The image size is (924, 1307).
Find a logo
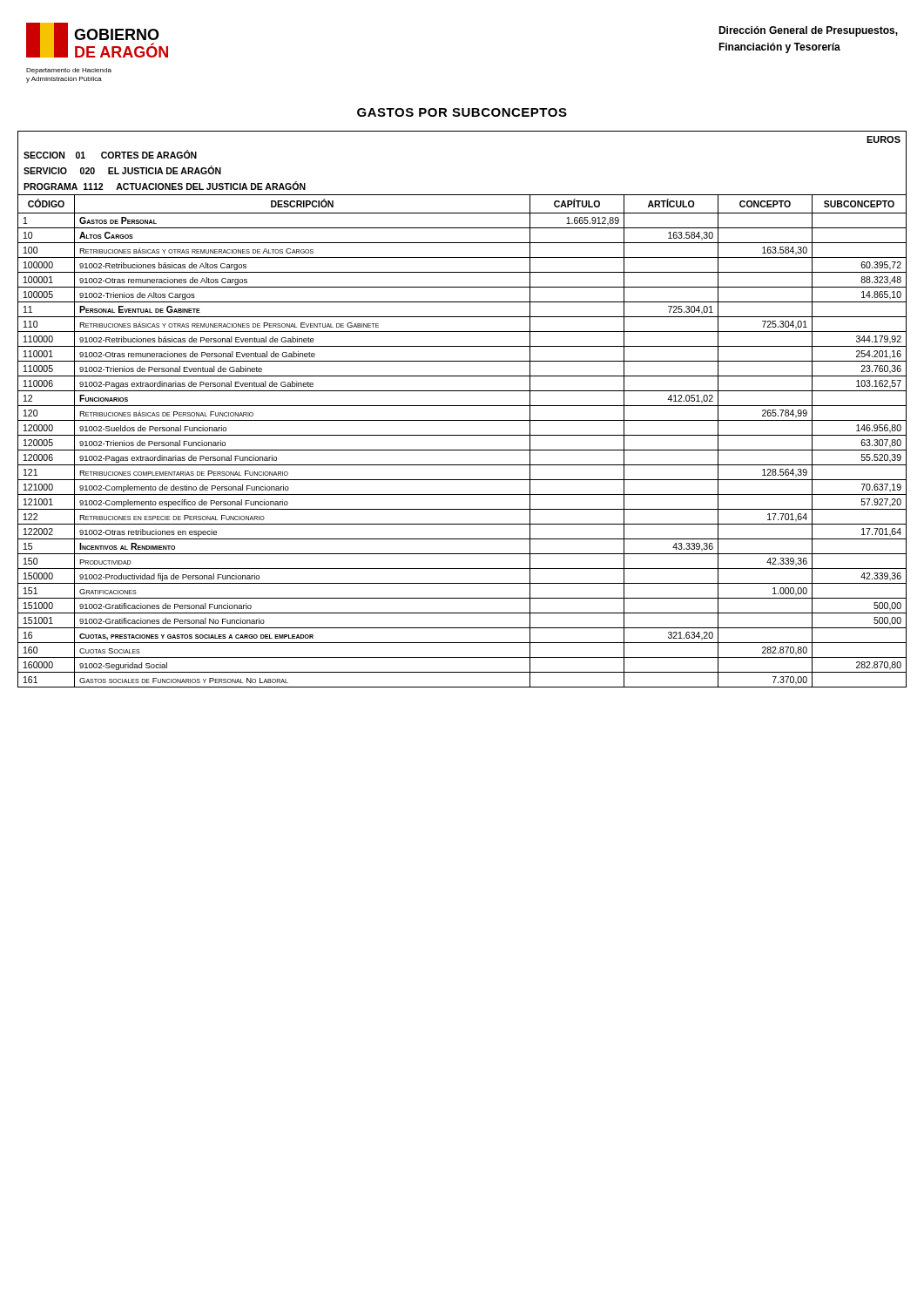tap(118, 51)
